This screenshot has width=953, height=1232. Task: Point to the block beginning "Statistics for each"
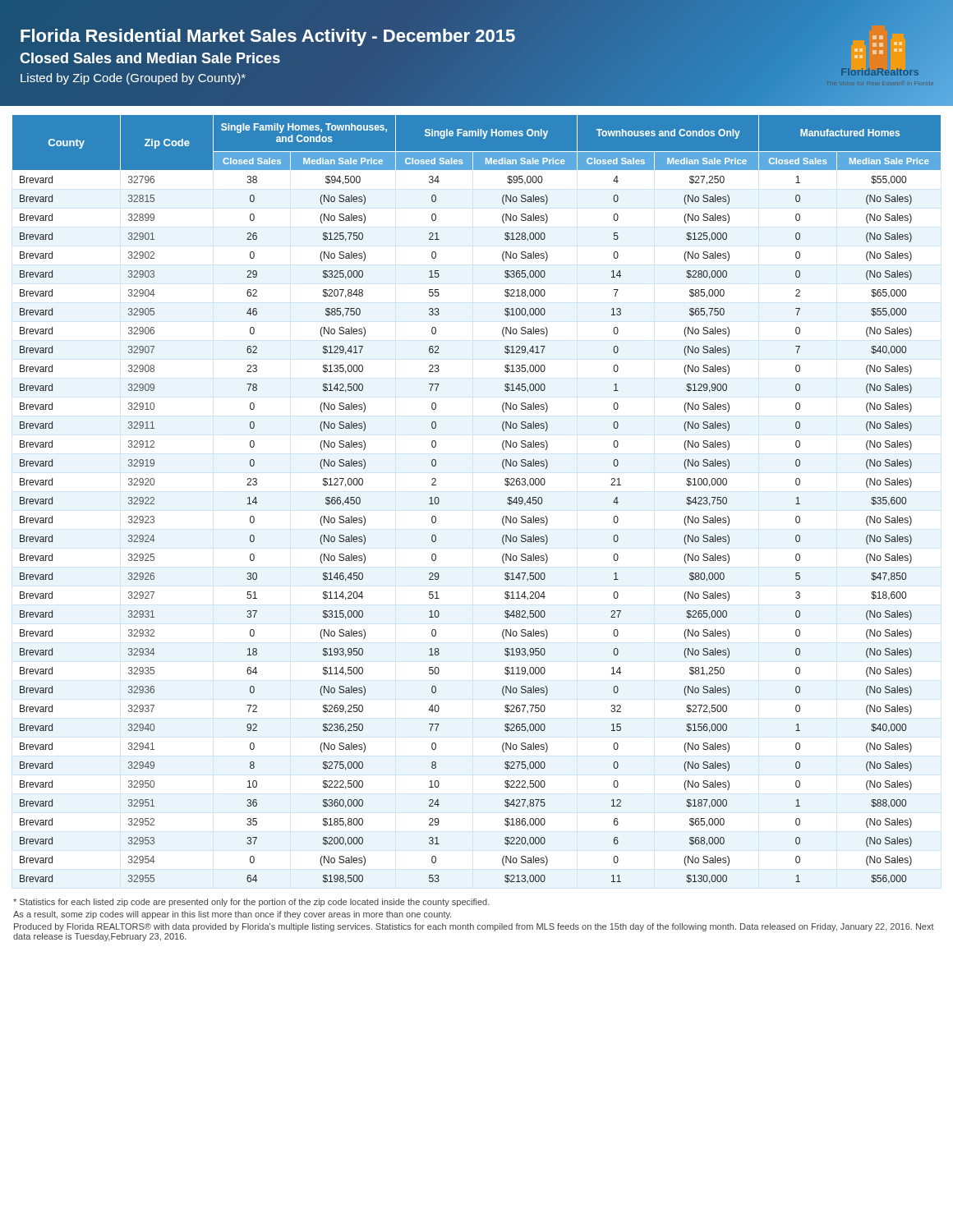pyautogui.click(x=251, y=902)
